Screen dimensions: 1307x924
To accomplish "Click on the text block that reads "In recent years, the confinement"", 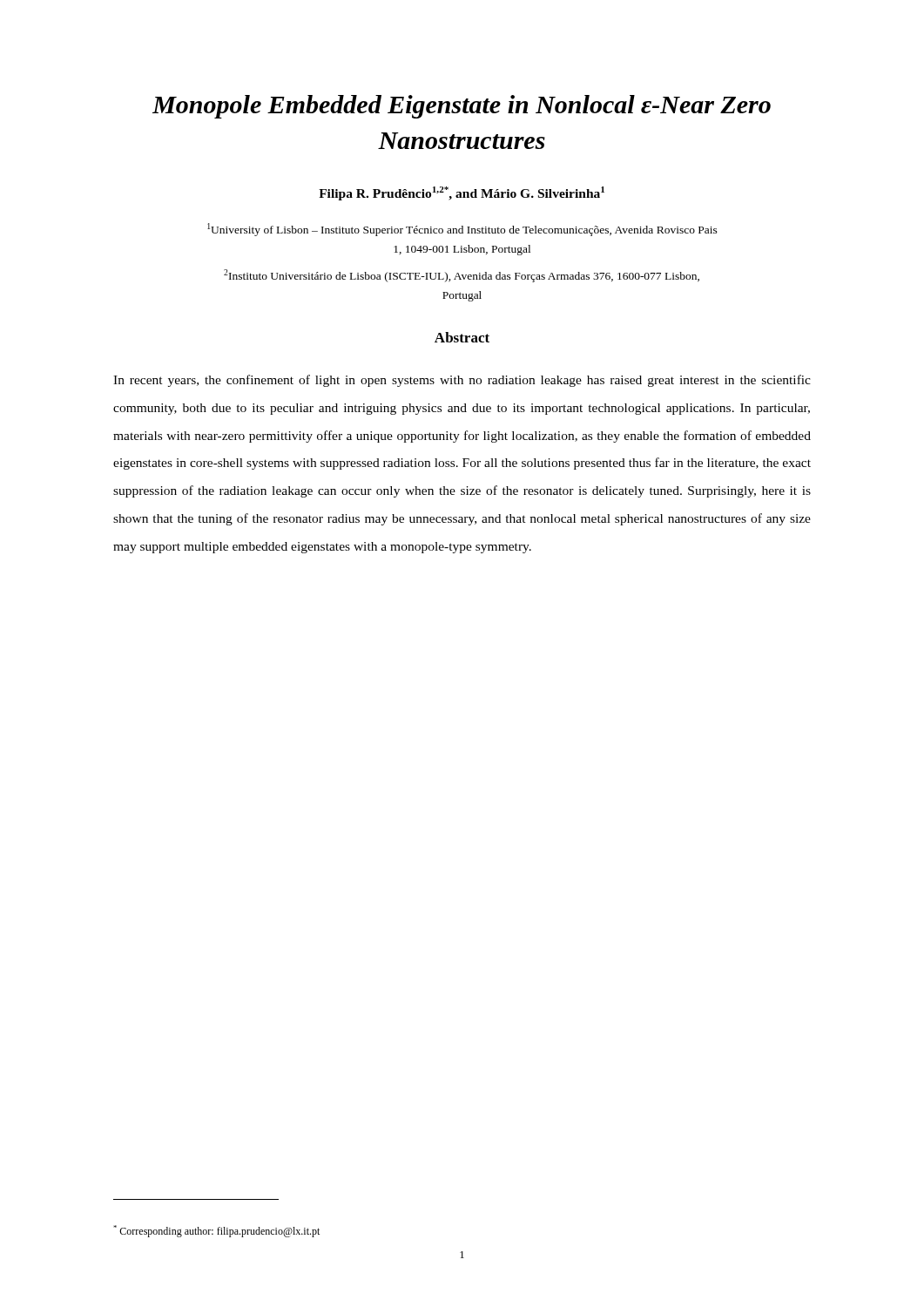I will [462, 463].
